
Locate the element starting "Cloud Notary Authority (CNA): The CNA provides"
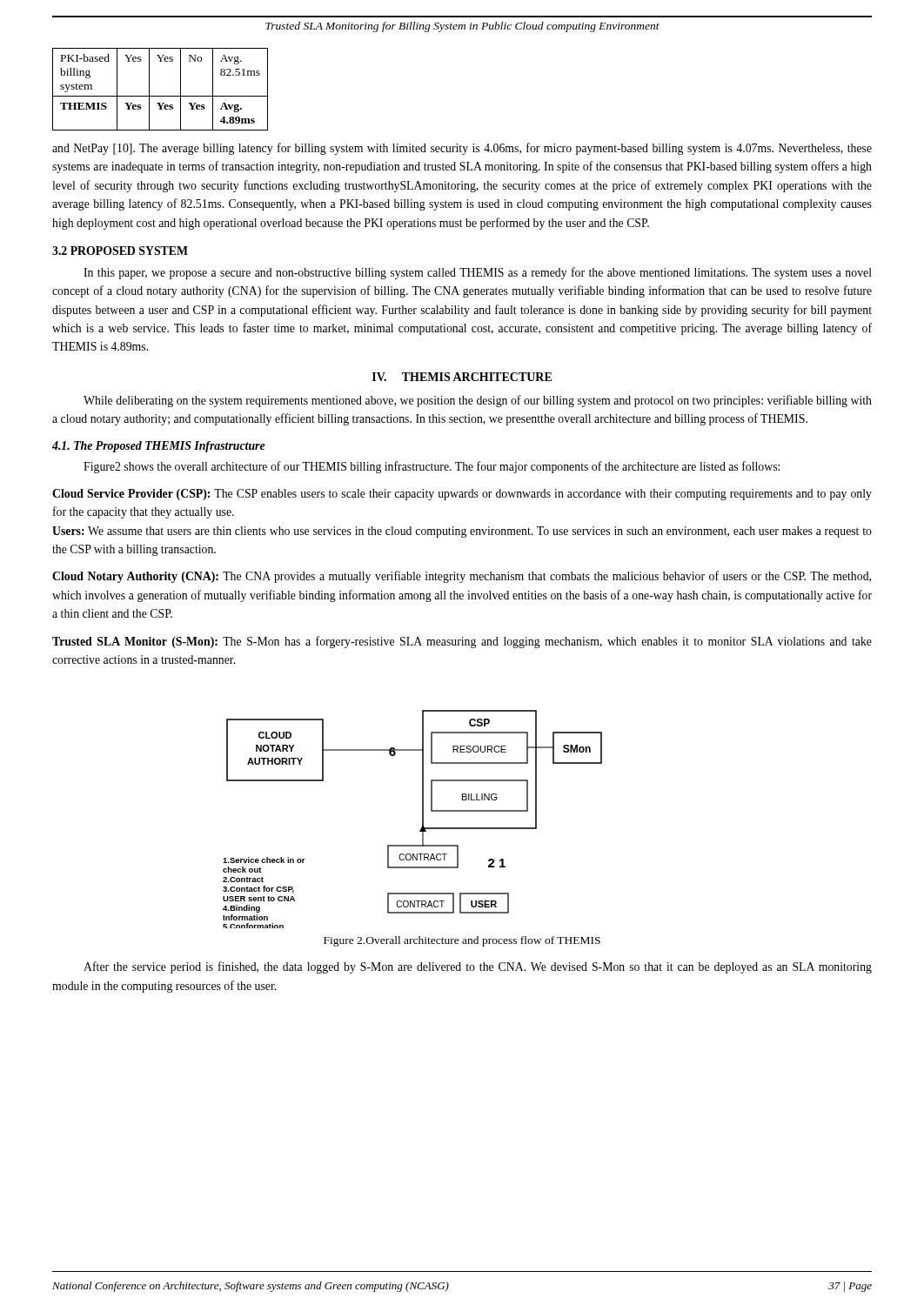pos(462,595)
